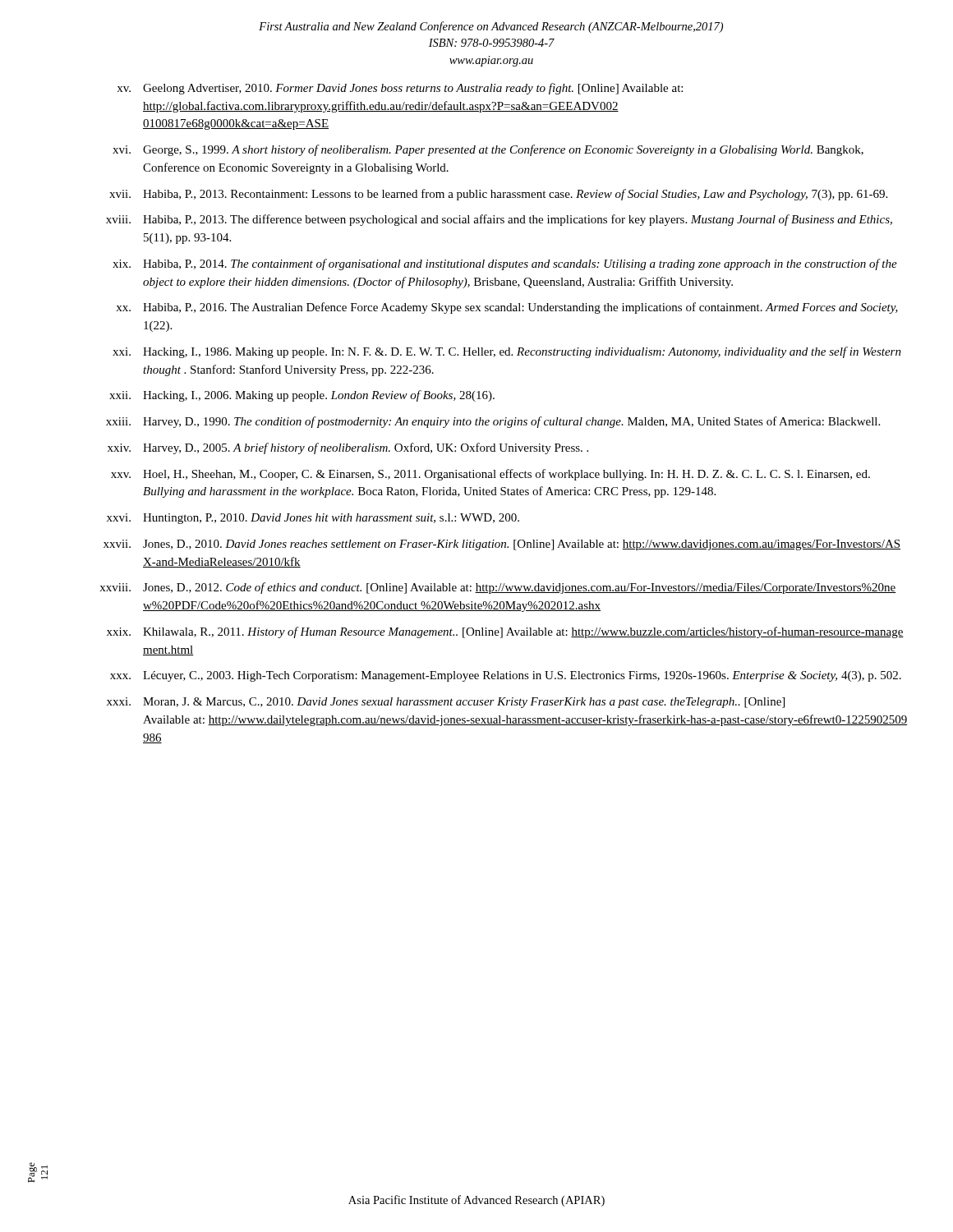
Task: Click on the list item containing "xix. Habiba, P., 2014. The containment of organisational"
Action: tap(491, 273)
